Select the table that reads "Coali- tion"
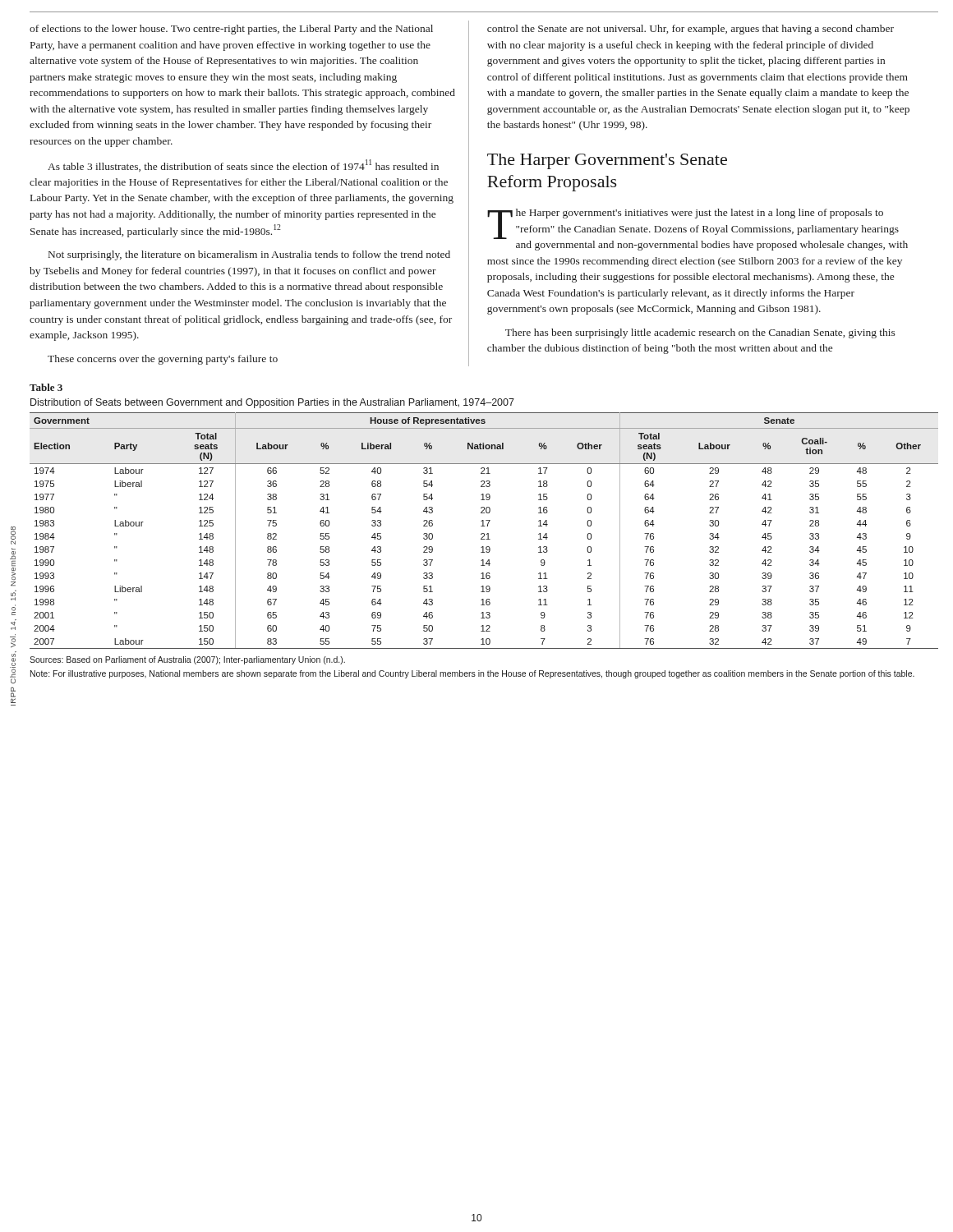This screenshot has height=1232, width=953. (484, 530)
